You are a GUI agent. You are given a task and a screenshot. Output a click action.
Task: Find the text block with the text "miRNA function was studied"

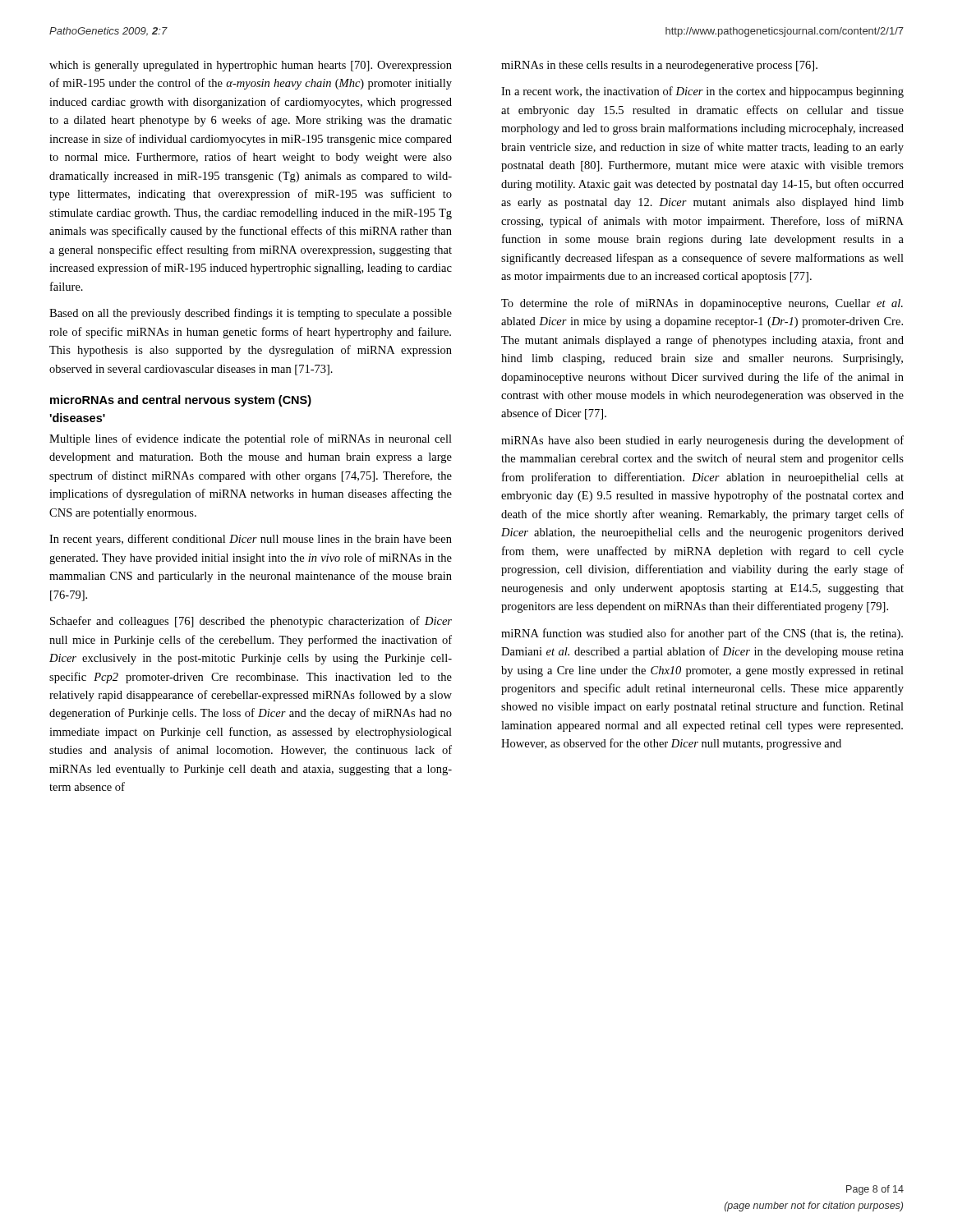coord(702,688)
